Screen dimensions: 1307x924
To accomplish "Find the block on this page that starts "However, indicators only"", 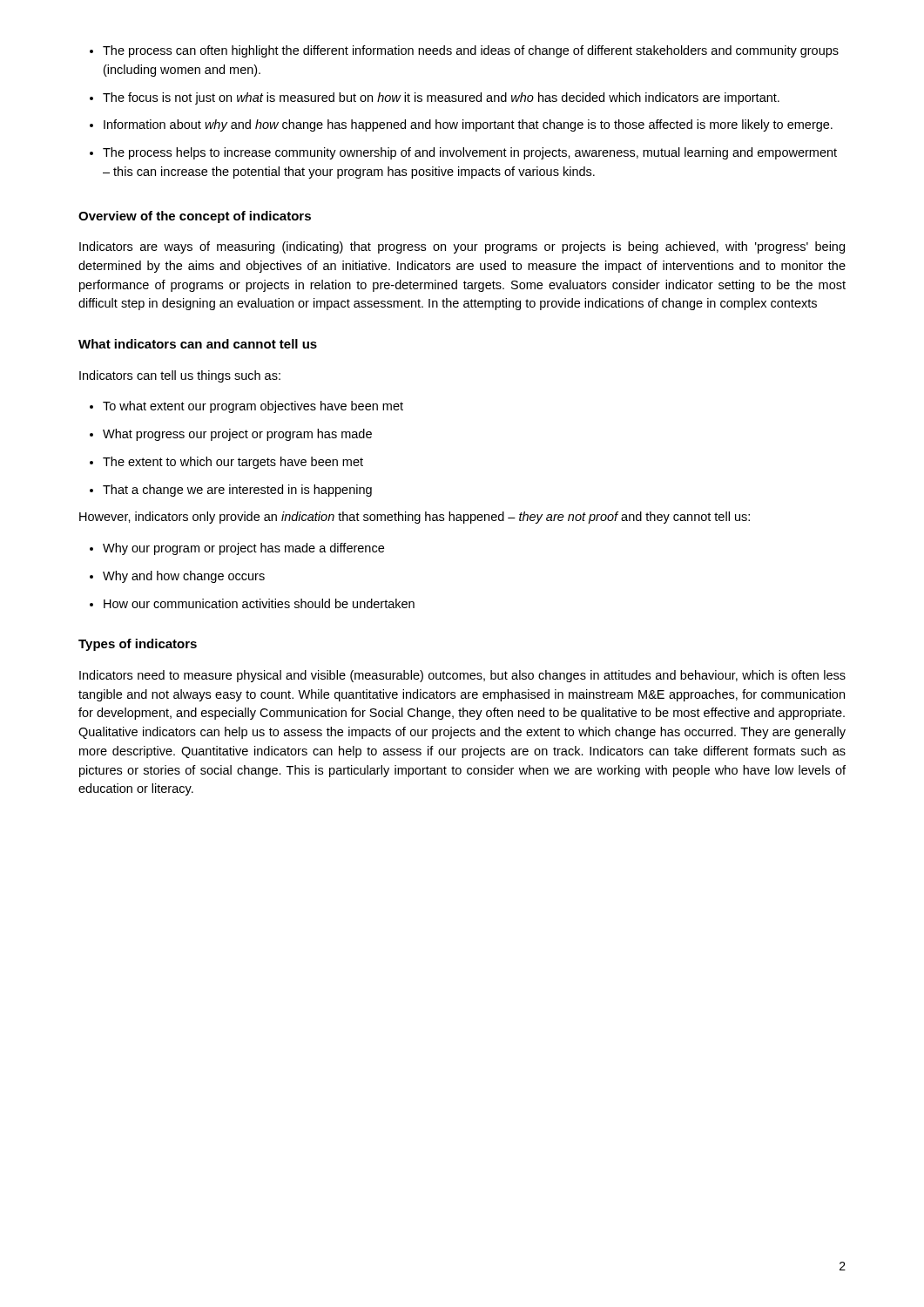I will [415, 517].
